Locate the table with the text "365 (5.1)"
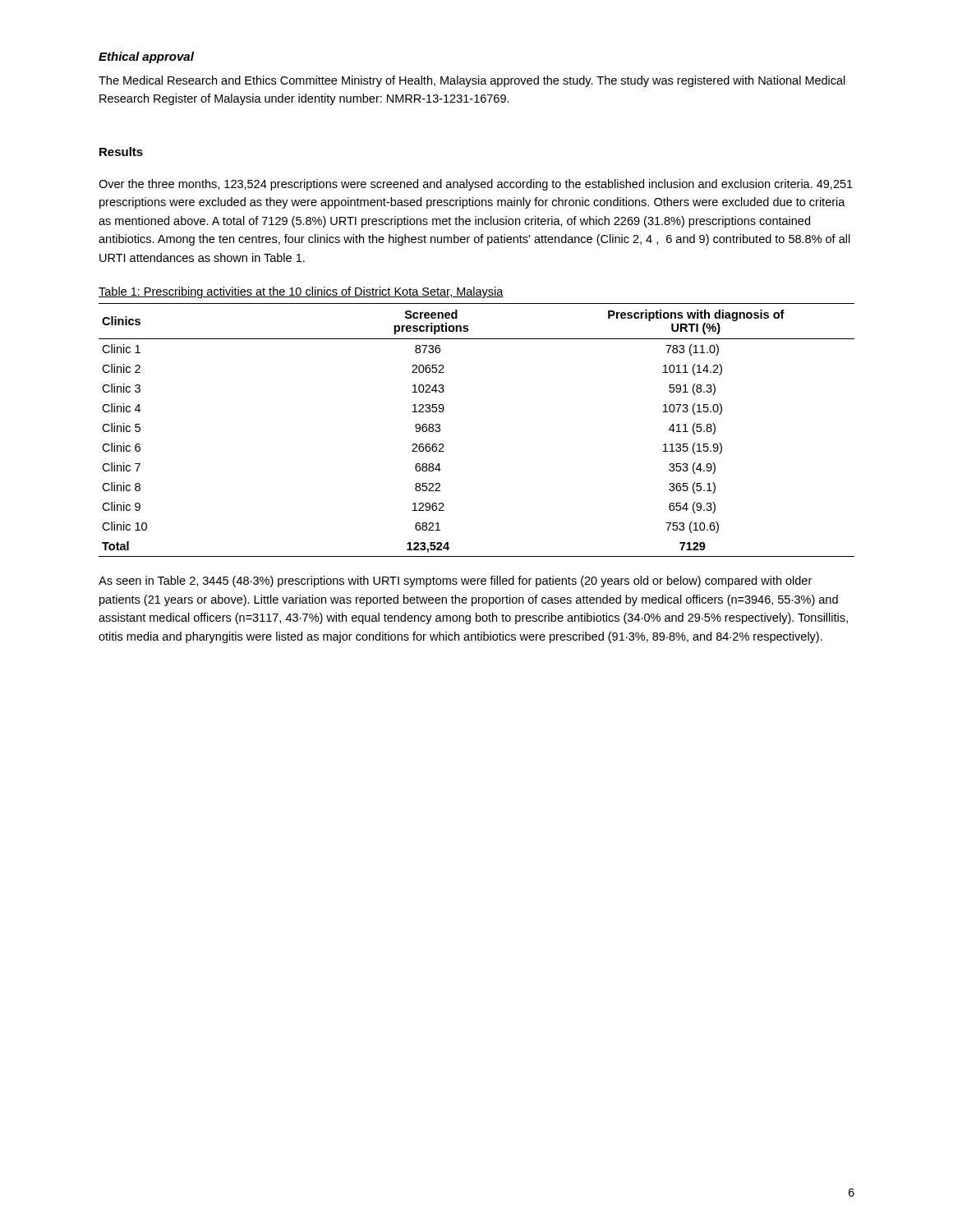The height and width of the screenshot is (1232, 953). pyautogui.click(x=476, y=430)
